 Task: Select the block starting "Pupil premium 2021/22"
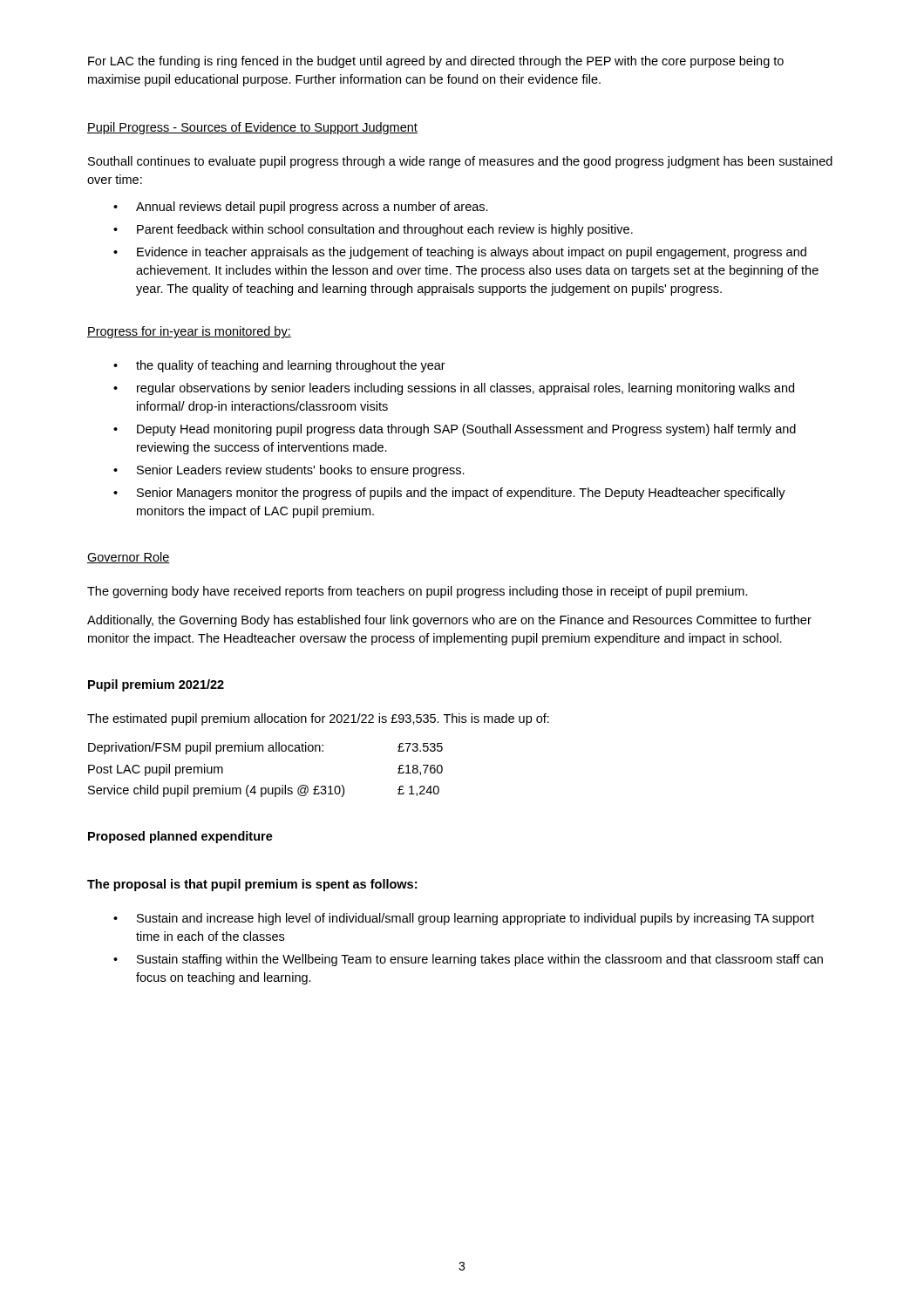click(x=156, y=685)
